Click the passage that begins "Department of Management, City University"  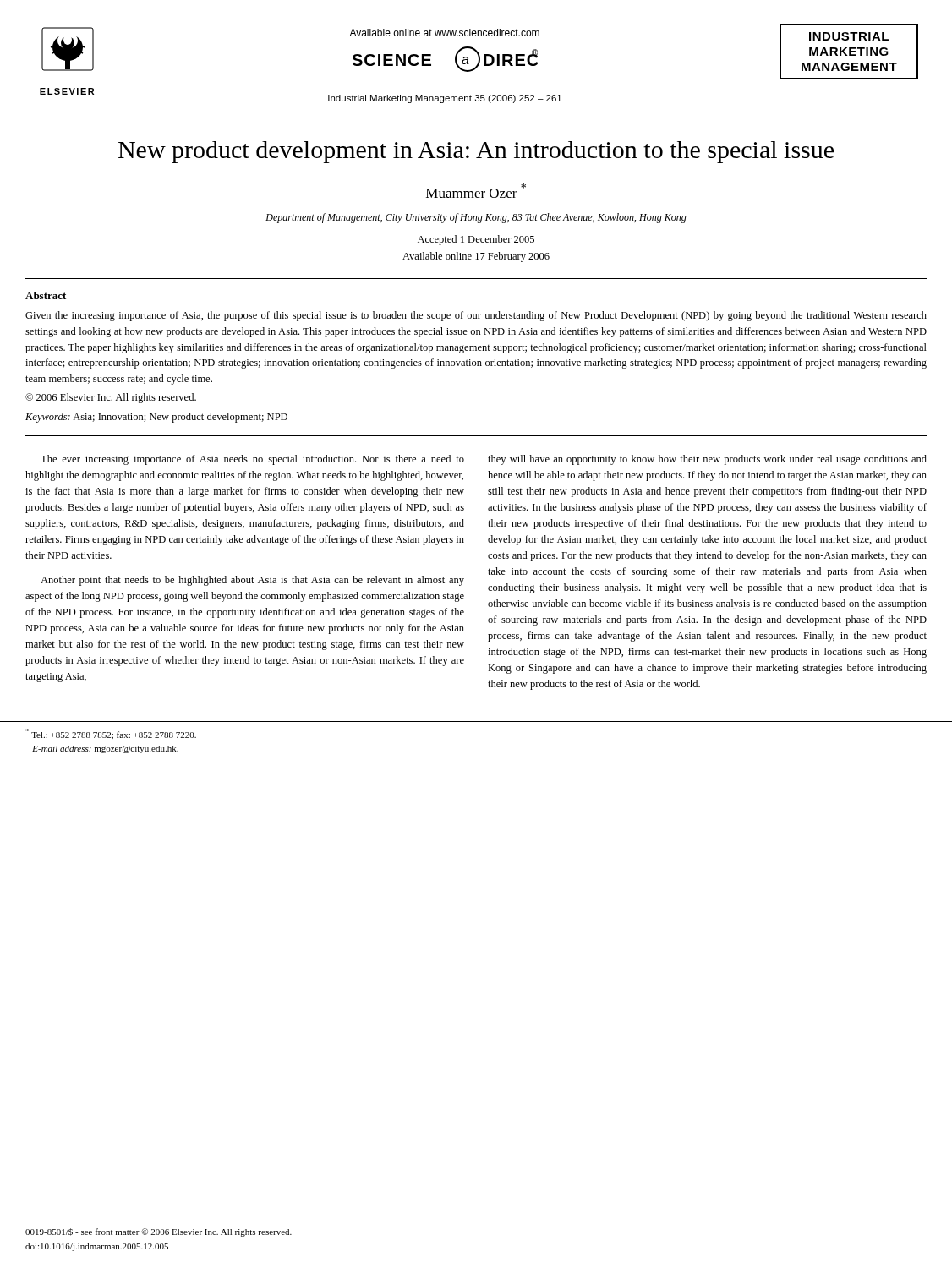coord(476,217)
